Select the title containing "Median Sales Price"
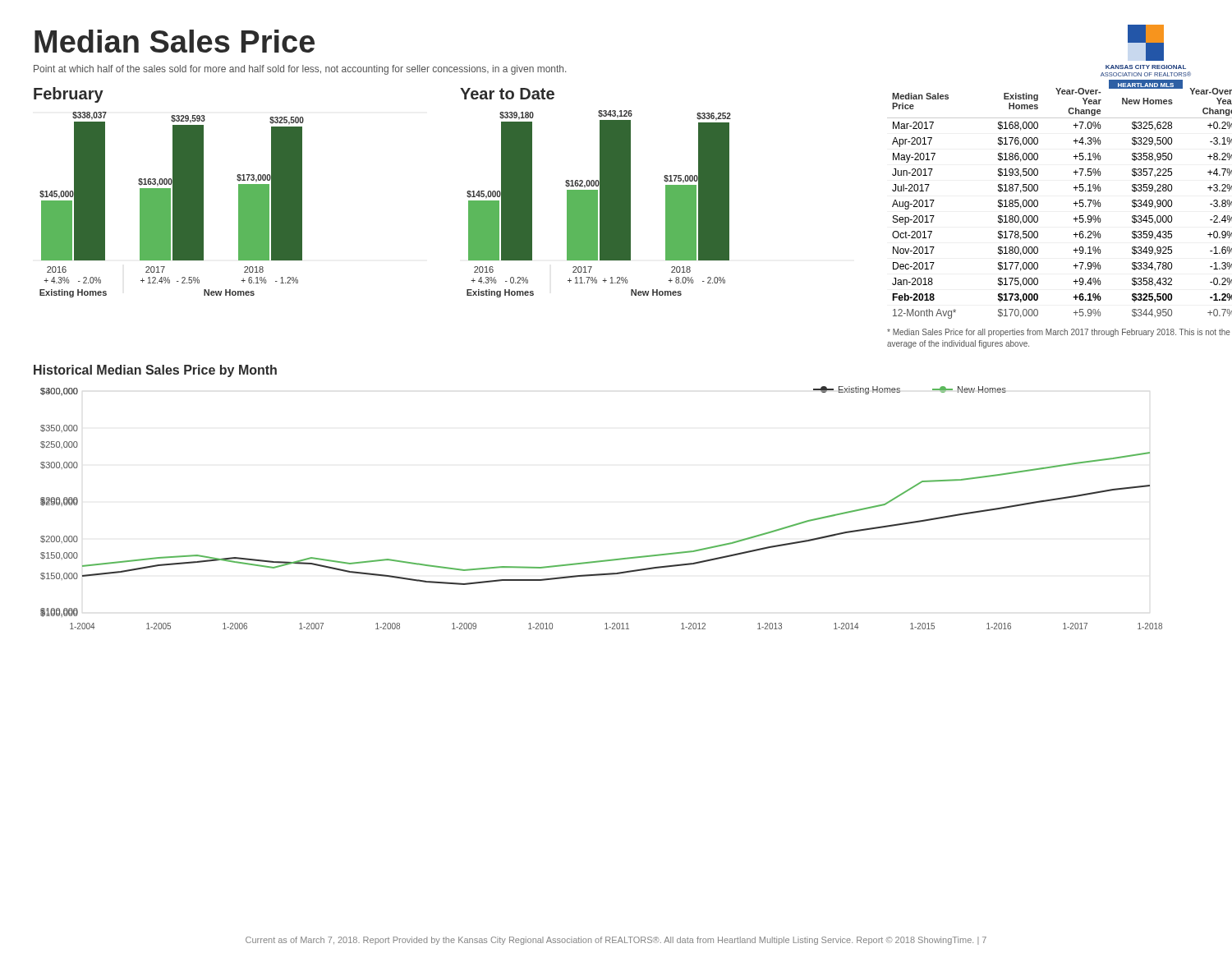Screen dimensions: 953x1232 174,42
